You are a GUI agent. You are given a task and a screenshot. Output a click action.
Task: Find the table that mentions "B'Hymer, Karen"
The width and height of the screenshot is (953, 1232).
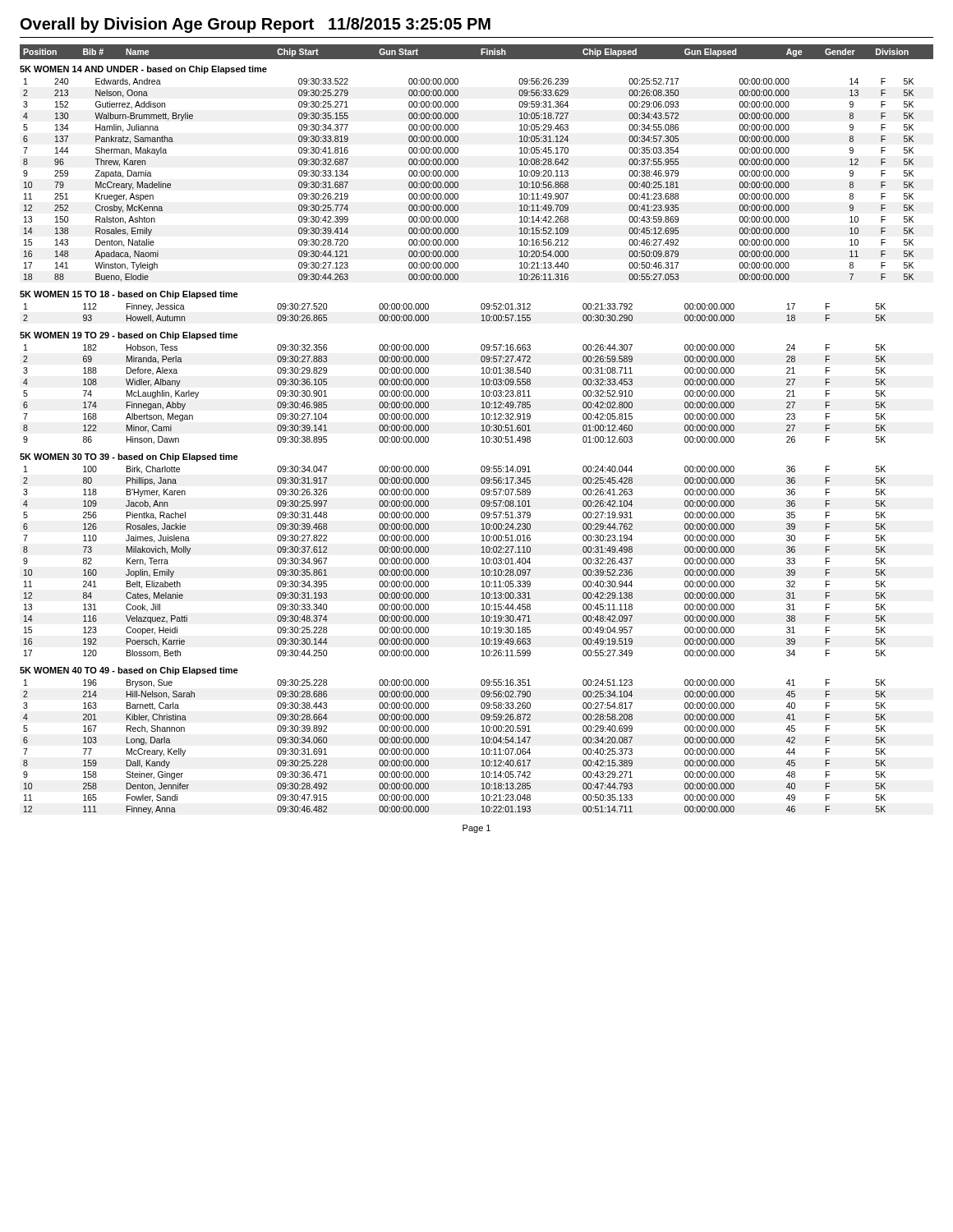point(476,561)
